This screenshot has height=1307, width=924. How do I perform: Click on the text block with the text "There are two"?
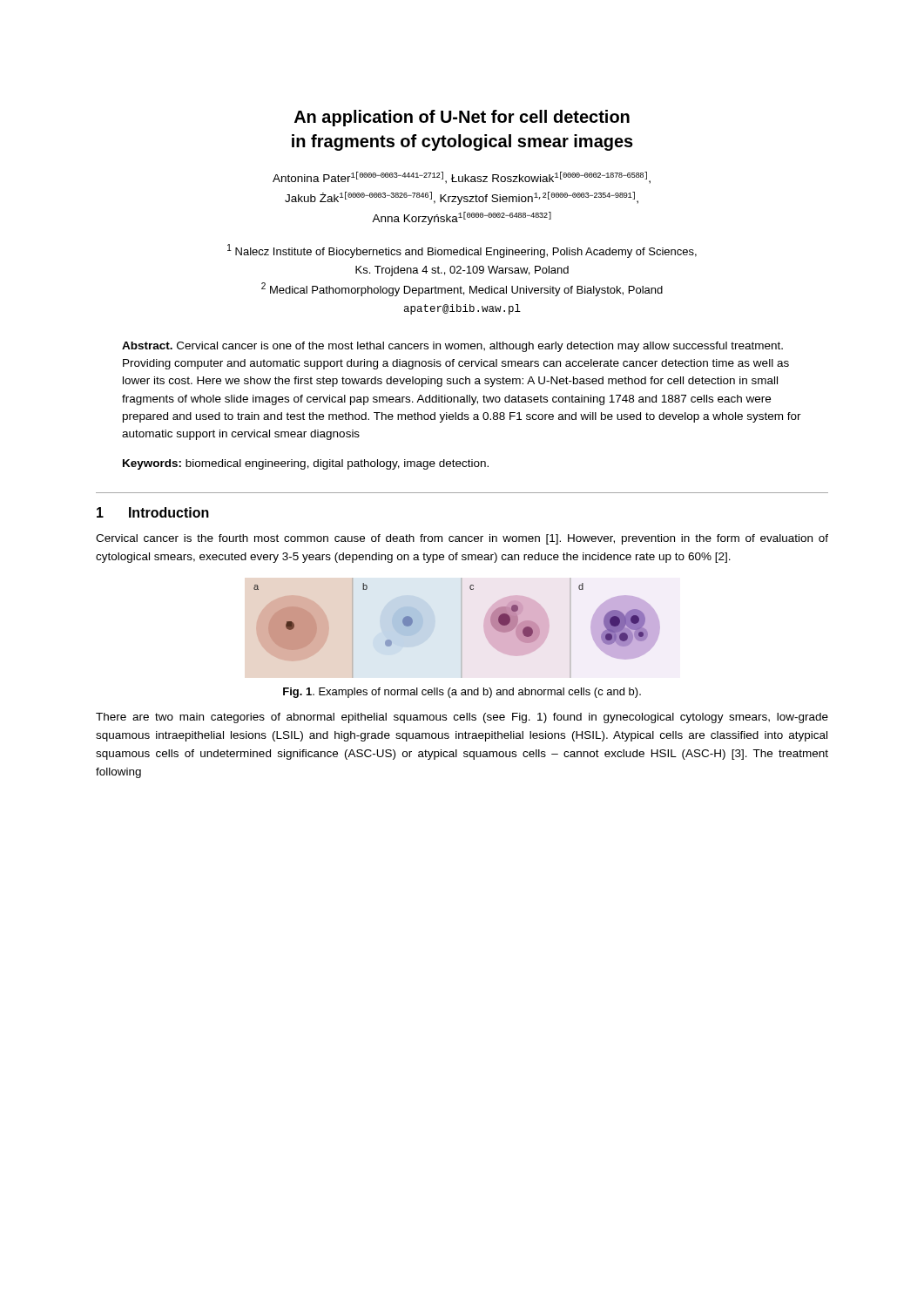(462, 744)
